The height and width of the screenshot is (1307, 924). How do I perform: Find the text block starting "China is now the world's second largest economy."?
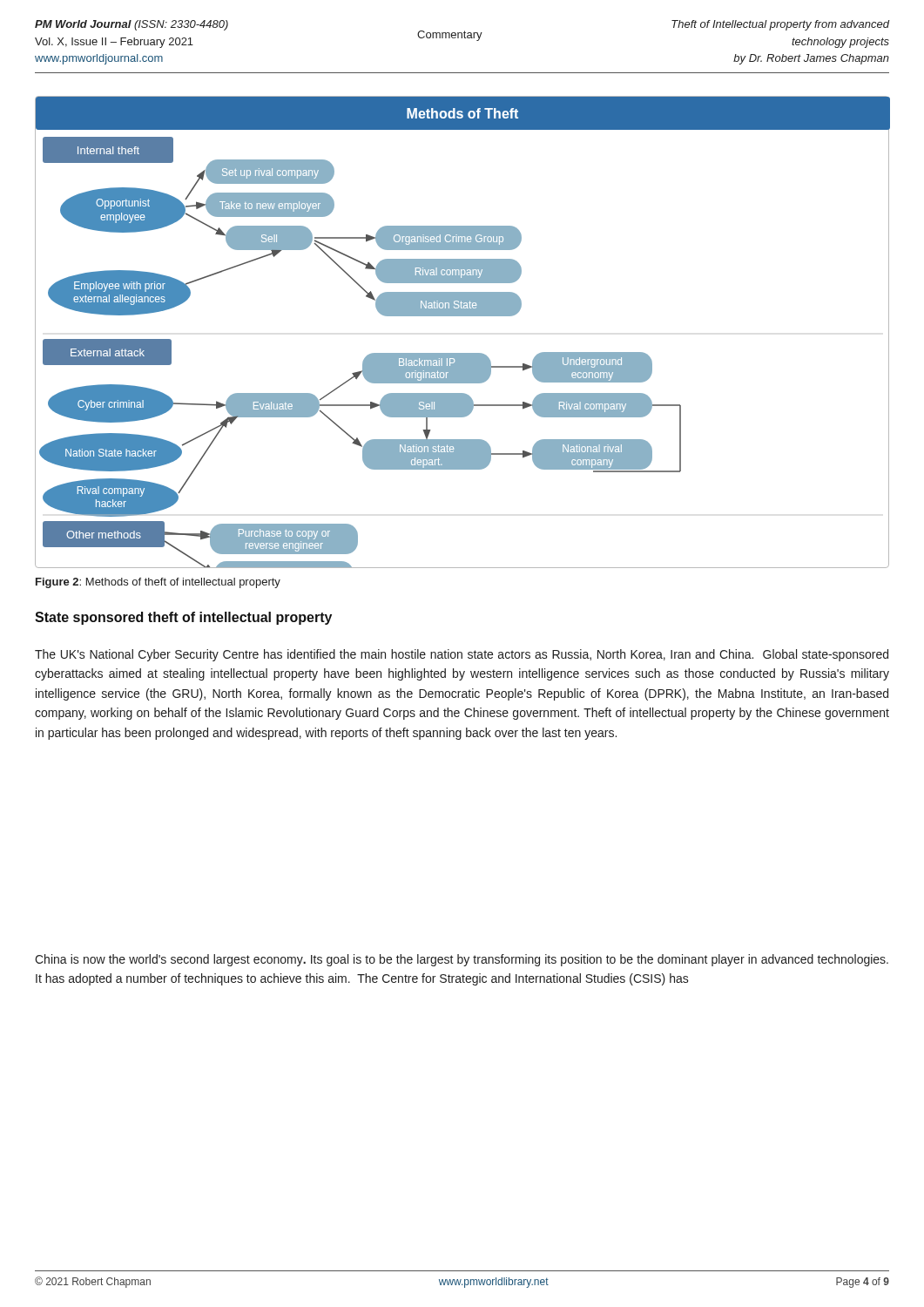462,969
